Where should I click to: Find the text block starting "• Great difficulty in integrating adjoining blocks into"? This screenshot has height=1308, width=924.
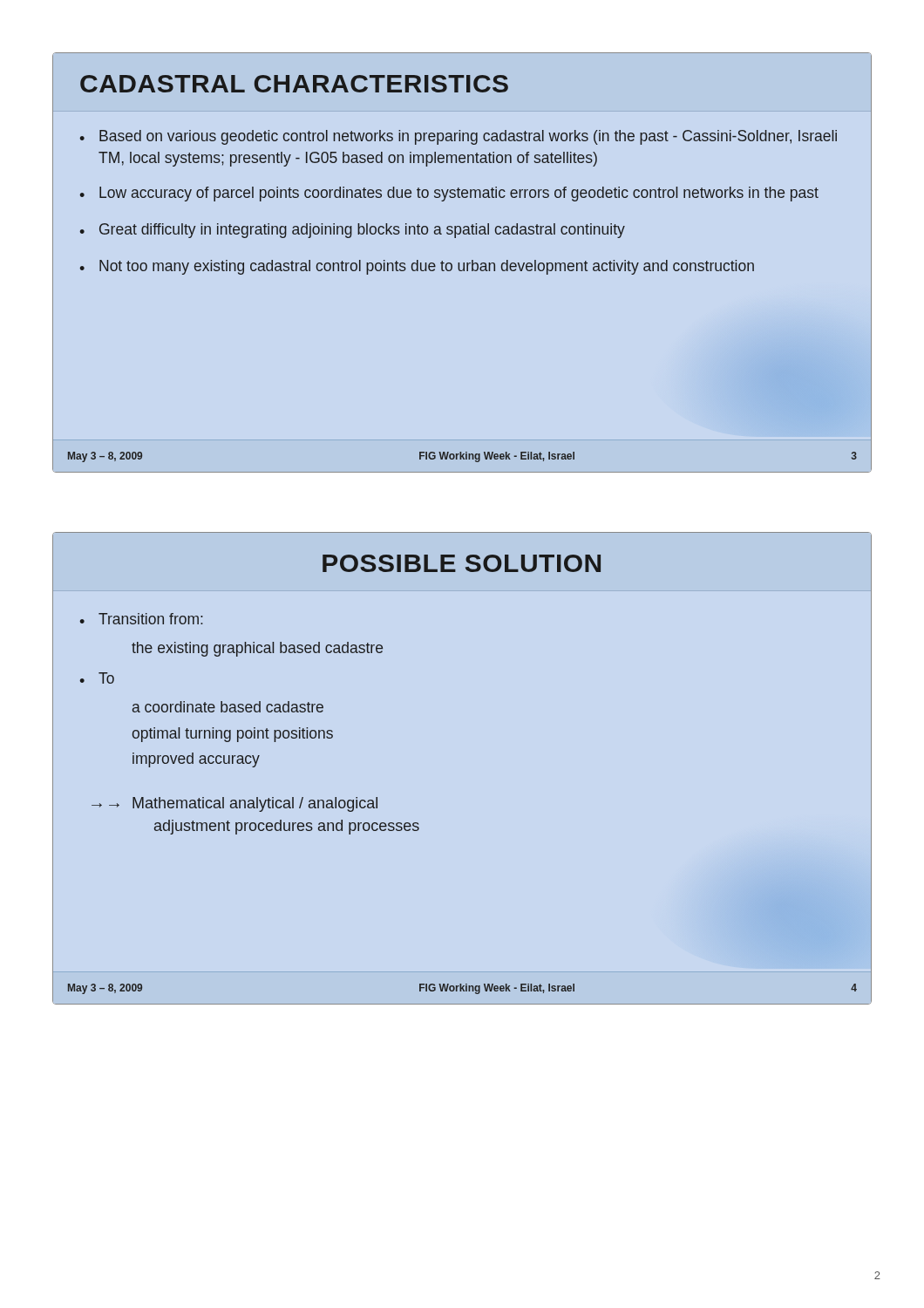click(462, 231)
